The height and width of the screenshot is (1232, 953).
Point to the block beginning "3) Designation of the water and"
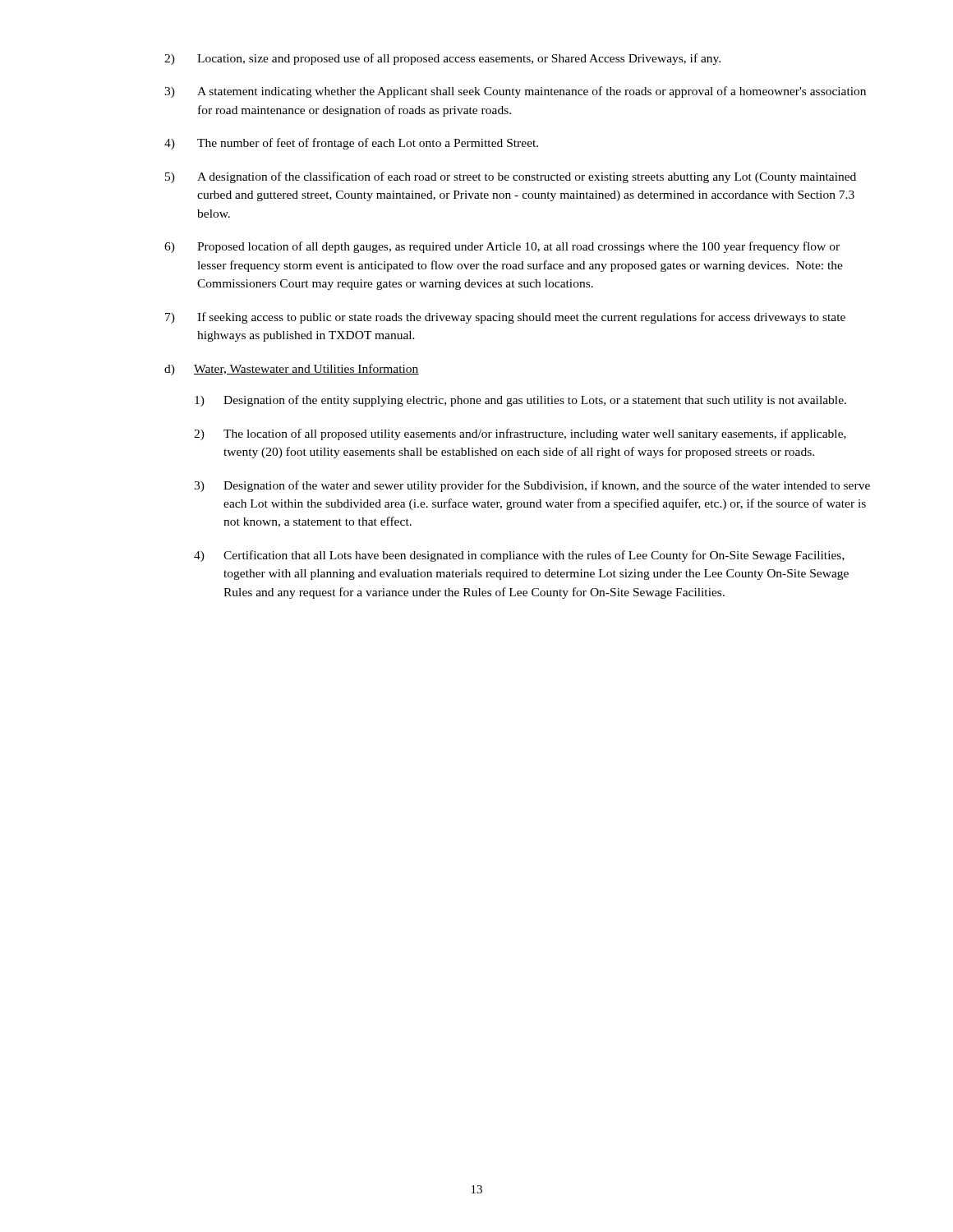point(532,504)
